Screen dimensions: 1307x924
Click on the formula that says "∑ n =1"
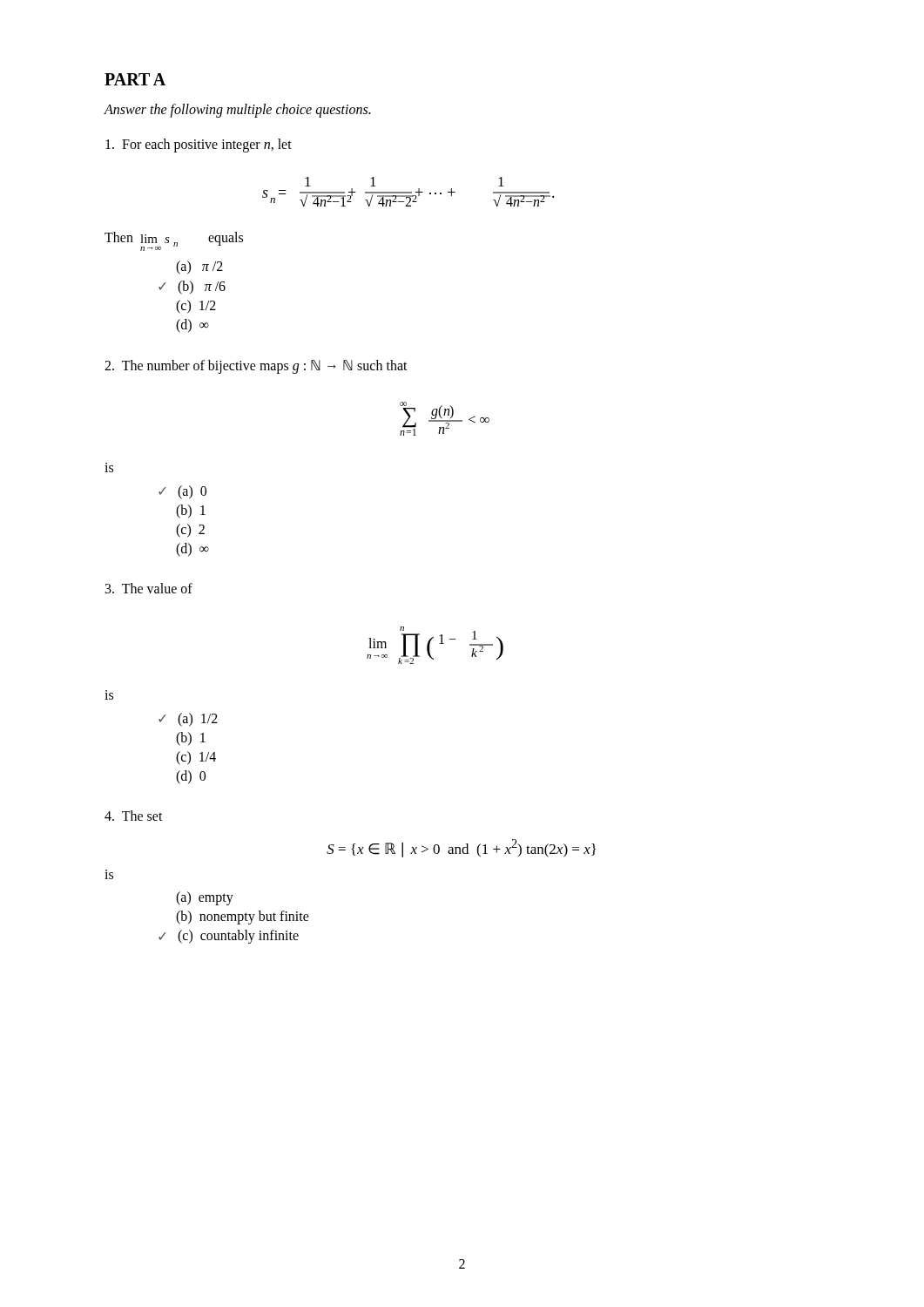click(462, 416)
